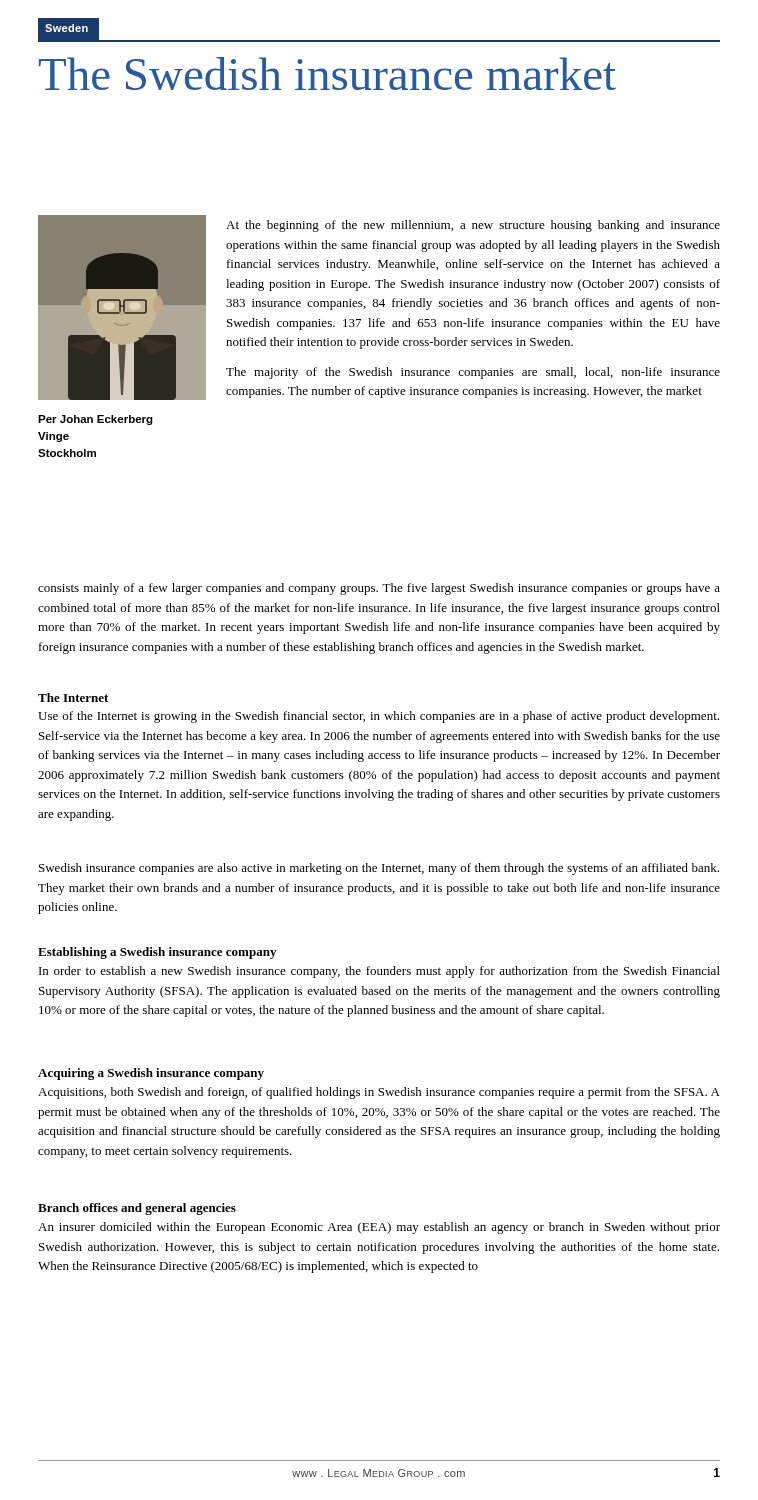Locate the text block containing "Acquisitions, both Swedish and"
The width and height of the screenshot is (758, 1500).
tap(379, 1121)
